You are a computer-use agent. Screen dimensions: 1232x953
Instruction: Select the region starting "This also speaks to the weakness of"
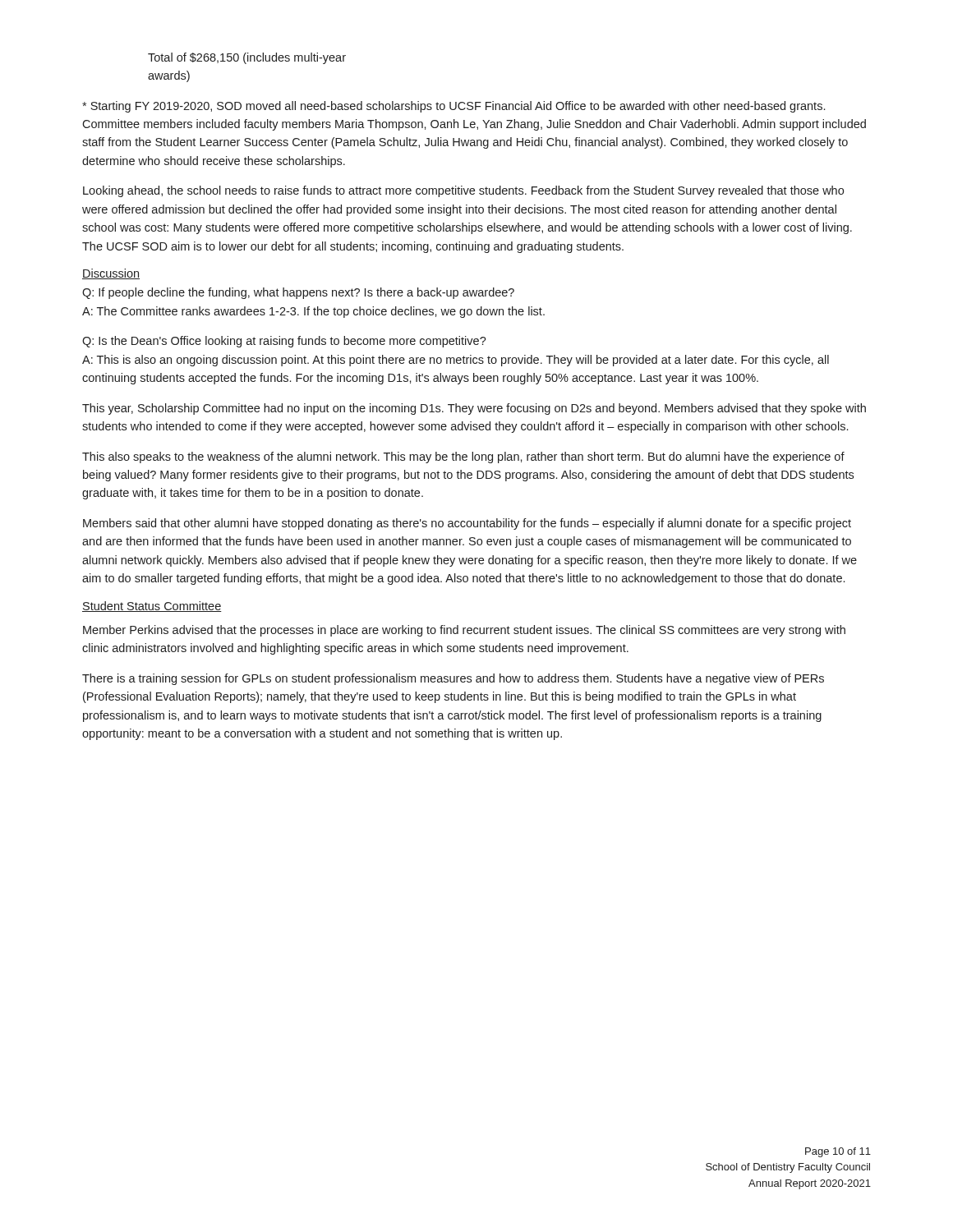(468, 475)
